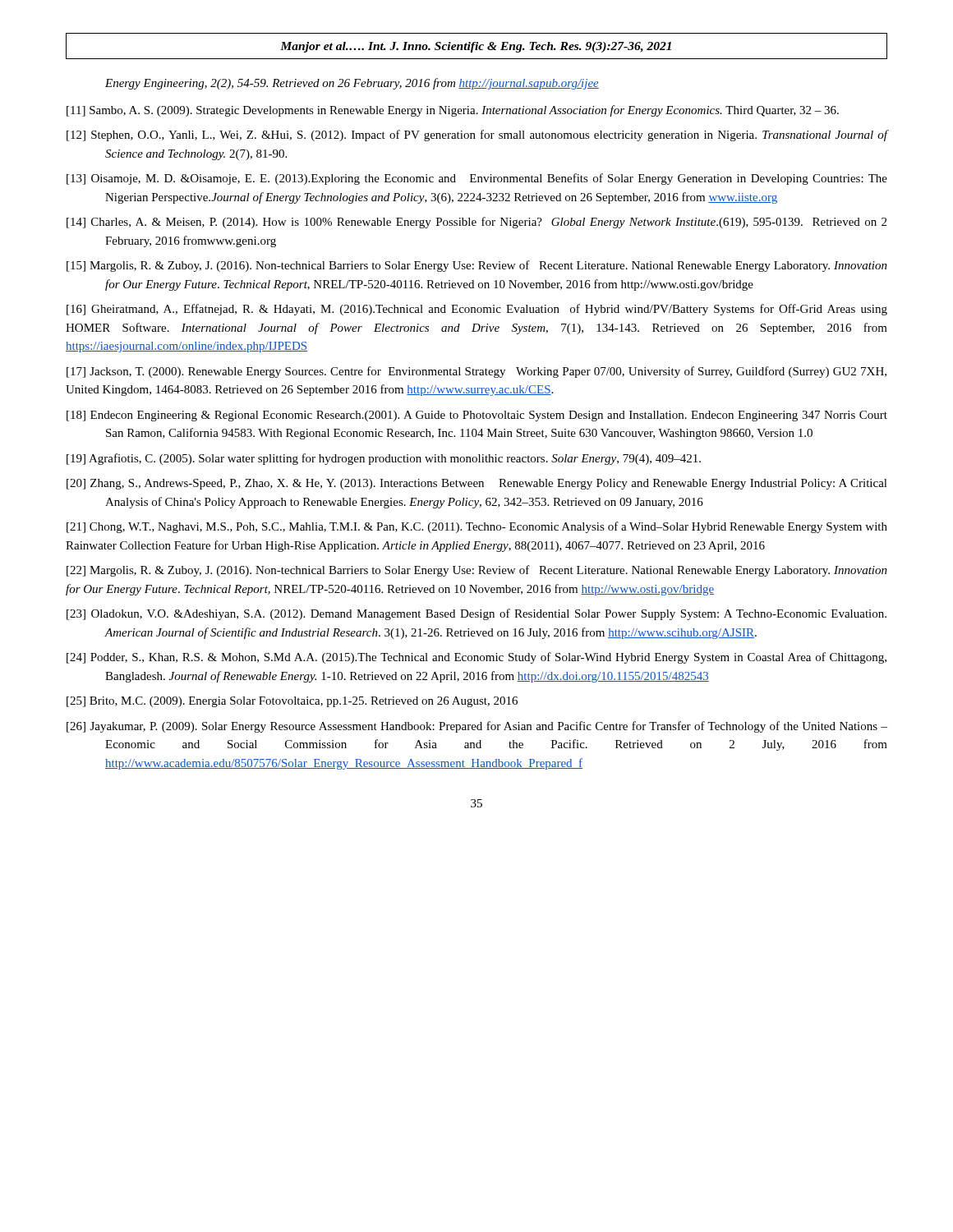Locate the block of text that opens with "[16] Gheiratmand, A., Effatnejad,"
The image size is (953, 1232).
[x=476, y=327]
